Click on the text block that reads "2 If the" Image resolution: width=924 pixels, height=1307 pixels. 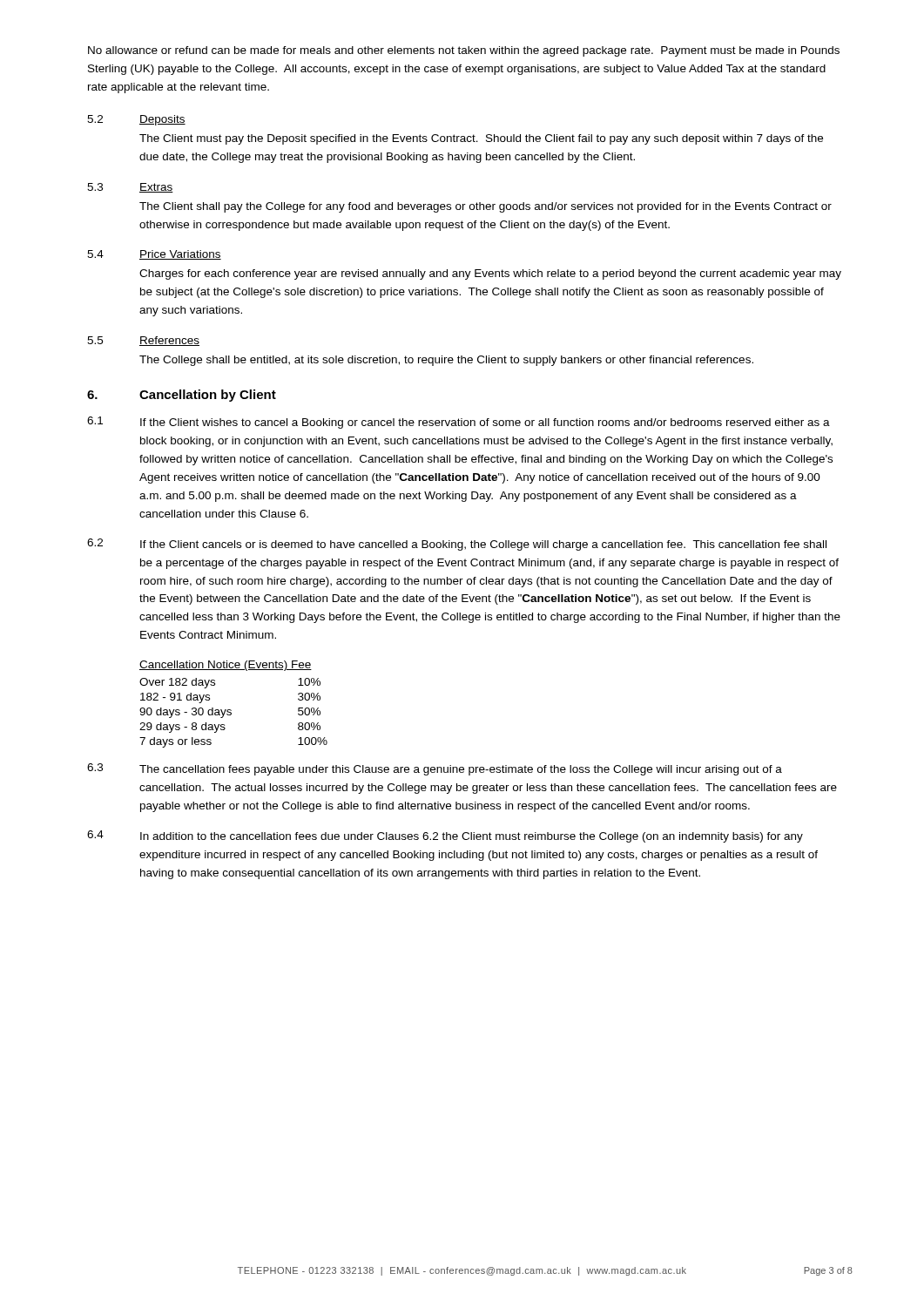465,590
